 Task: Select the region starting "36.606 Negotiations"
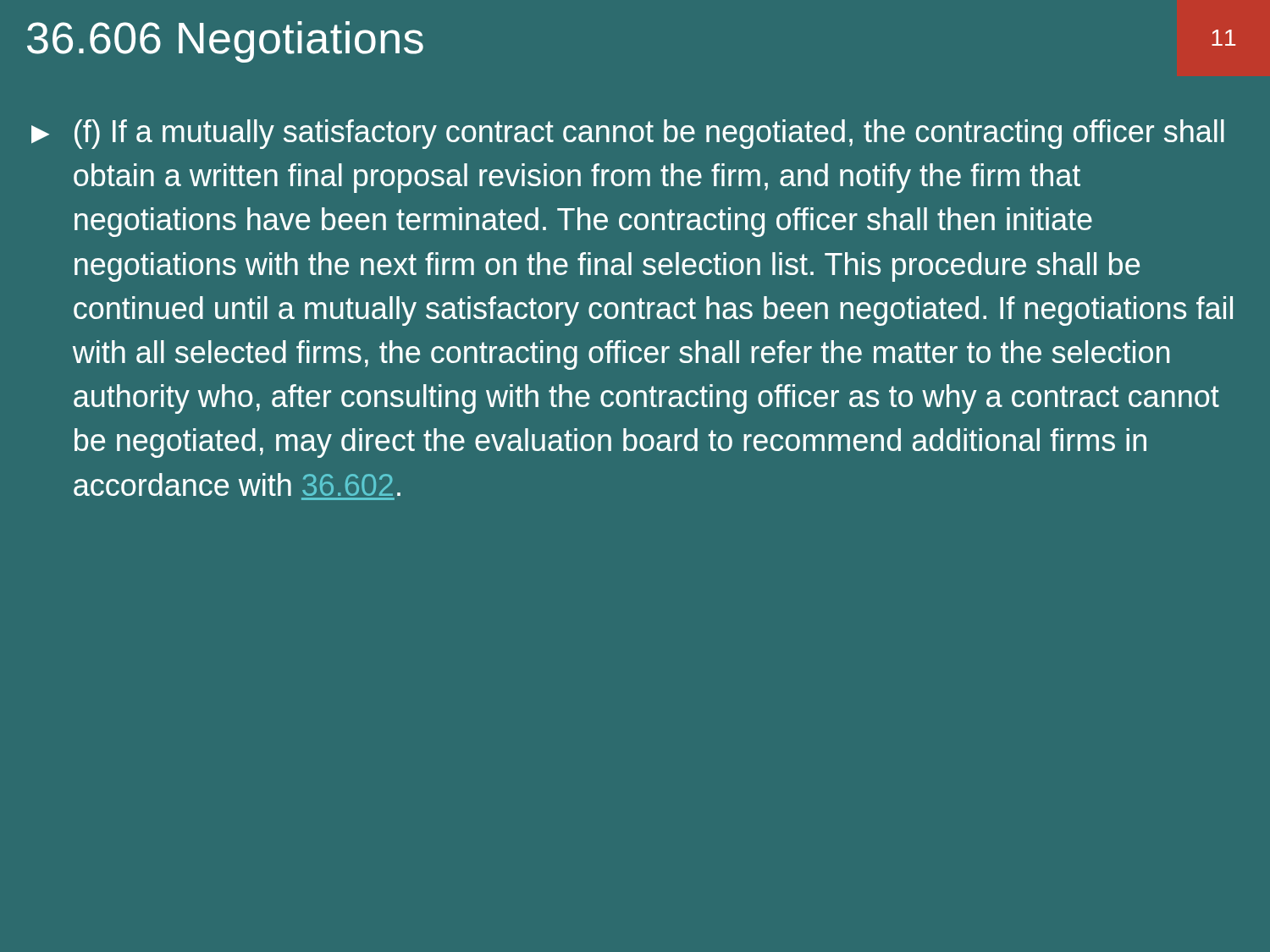point(225,38)
